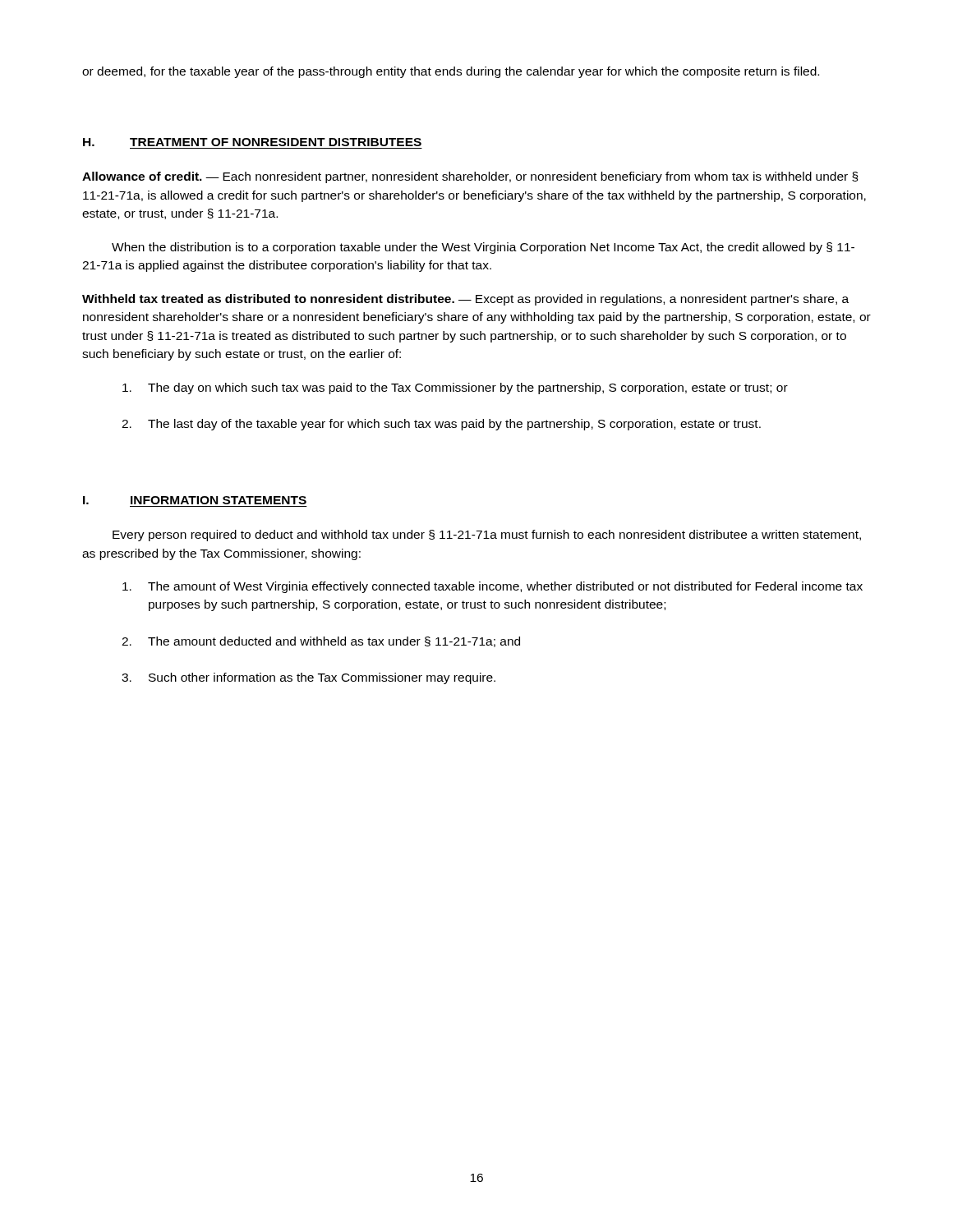This screenshot has height=1232, width=953.
Task: Where is the passage that starts "or deemed, for the taxable year of the"?
Action: [x=476, y=71]
